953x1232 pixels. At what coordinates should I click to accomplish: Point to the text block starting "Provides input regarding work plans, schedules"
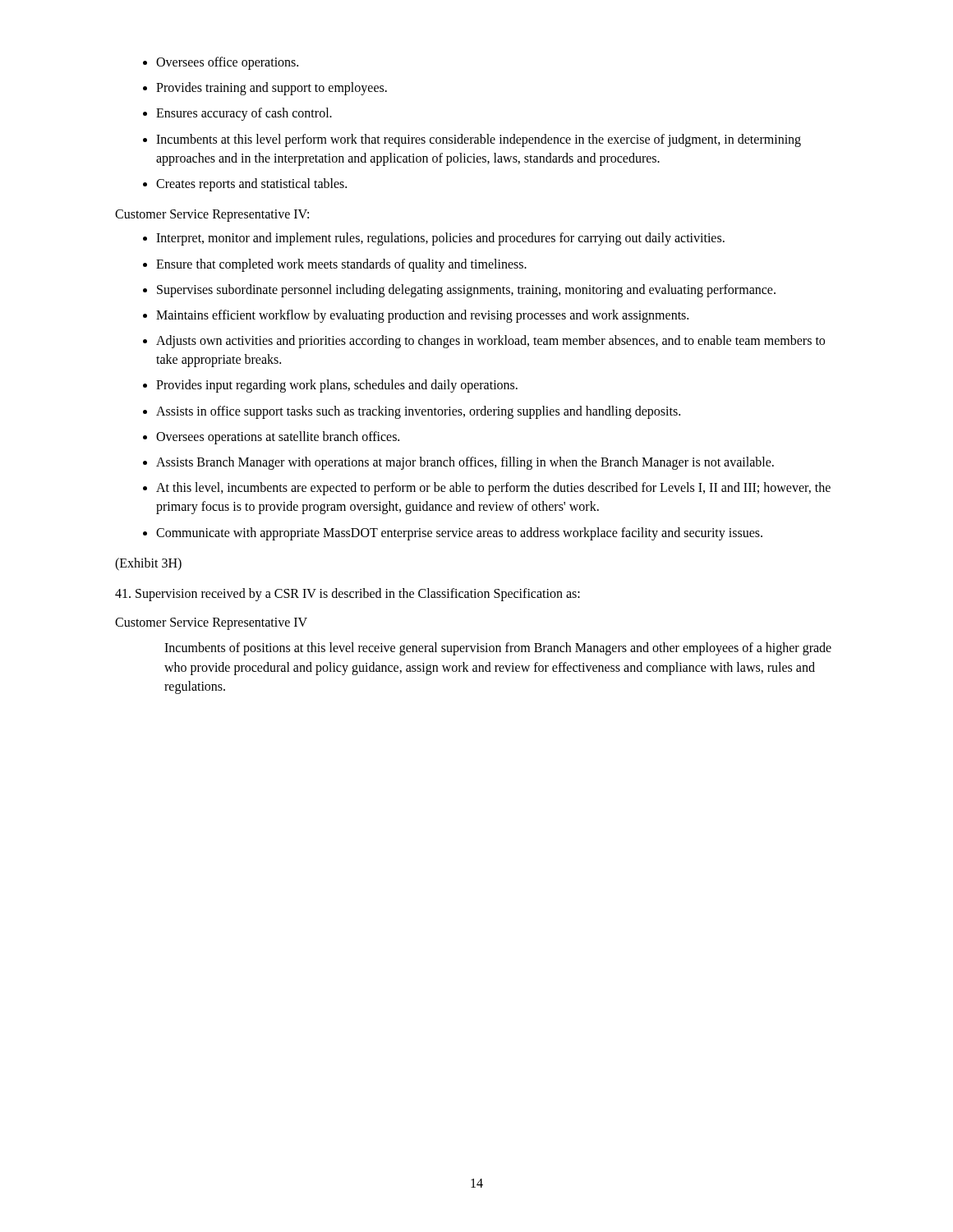tap(337, 385)
